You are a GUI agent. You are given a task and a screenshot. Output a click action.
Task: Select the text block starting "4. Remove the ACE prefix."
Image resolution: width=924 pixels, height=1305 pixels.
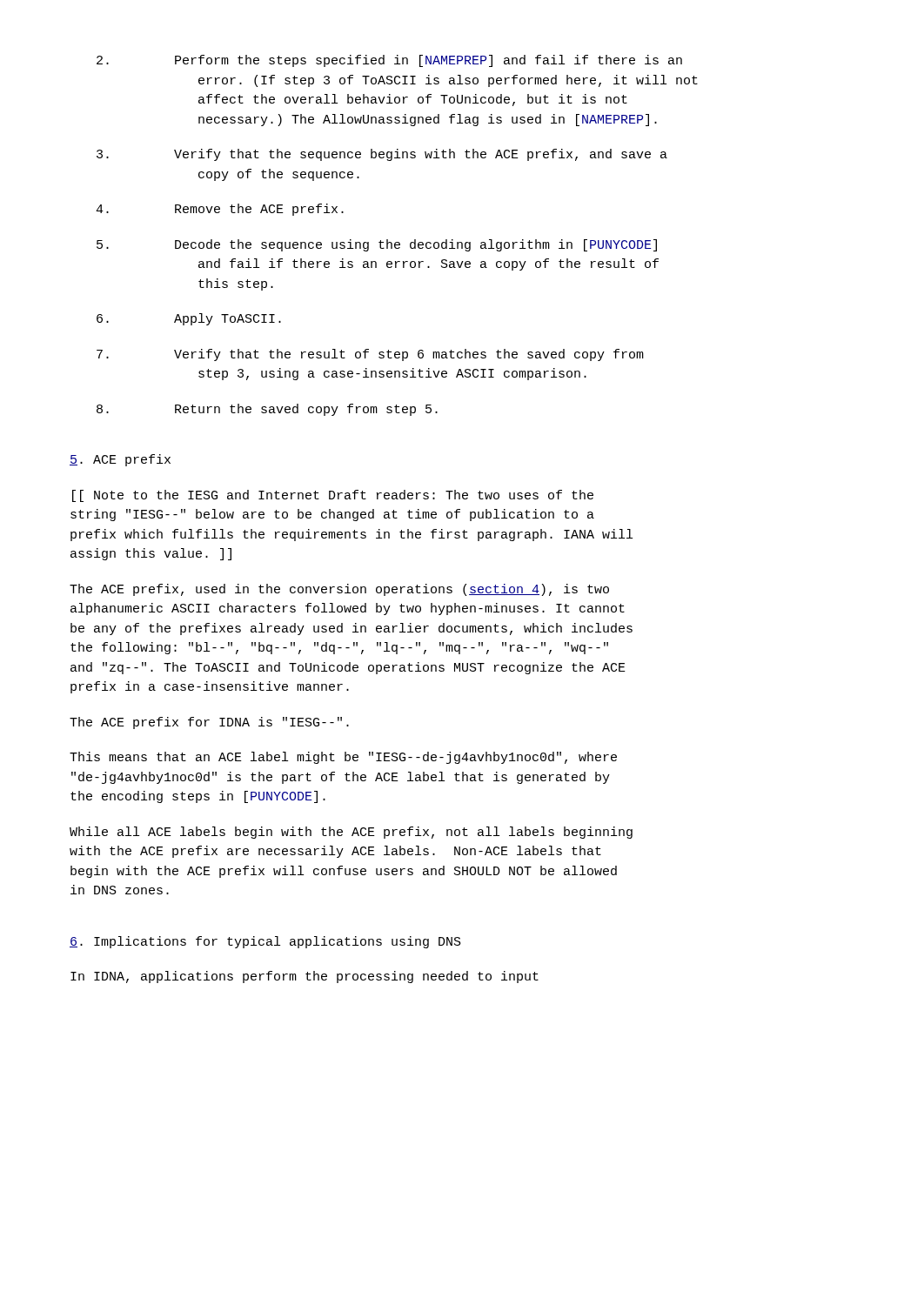[220, 210]
